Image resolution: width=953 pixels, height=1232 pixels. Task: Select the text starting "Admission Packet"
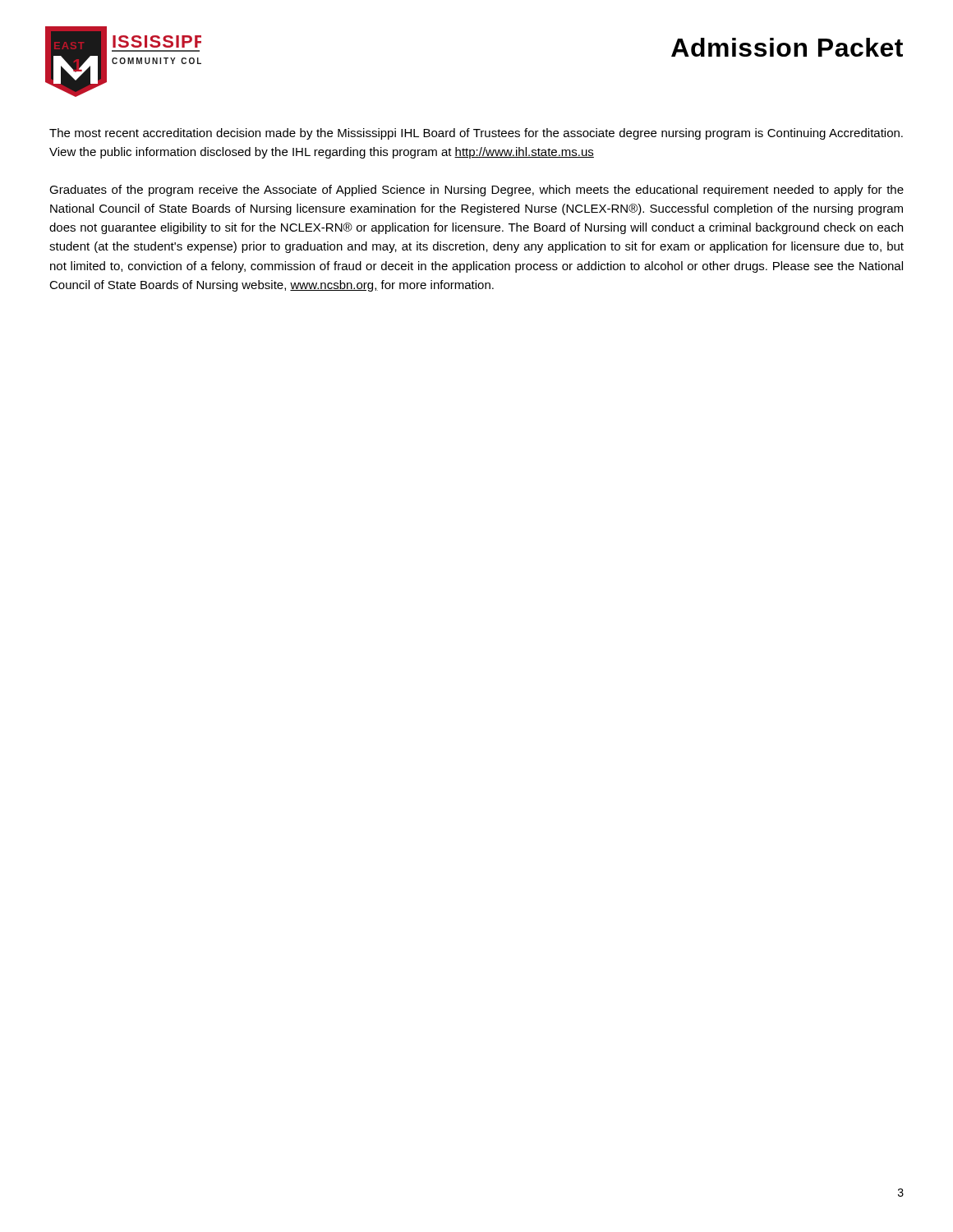[x=787, y=48]
